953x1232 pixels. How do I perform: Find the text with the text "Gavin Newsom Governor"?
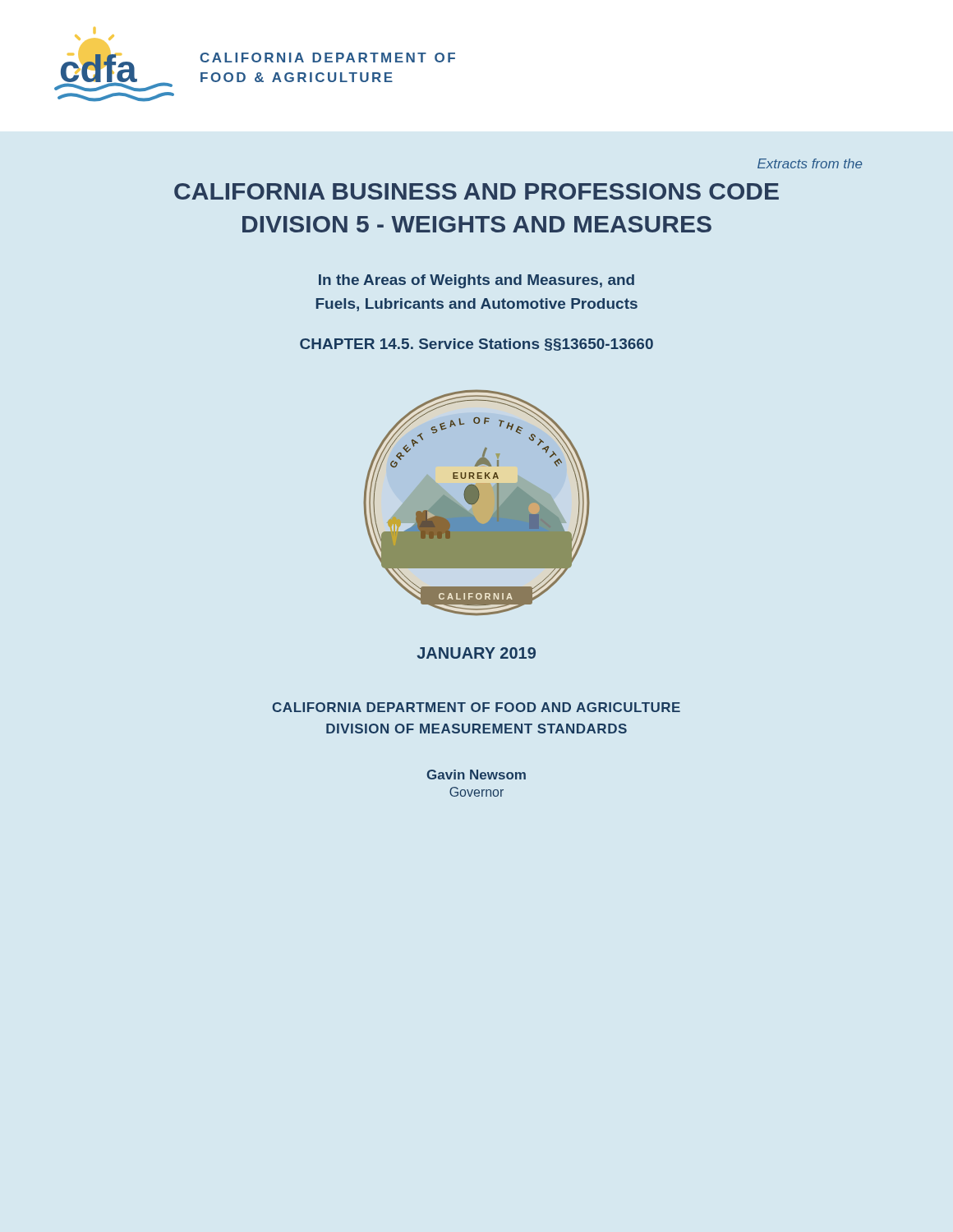coord(476,783)
